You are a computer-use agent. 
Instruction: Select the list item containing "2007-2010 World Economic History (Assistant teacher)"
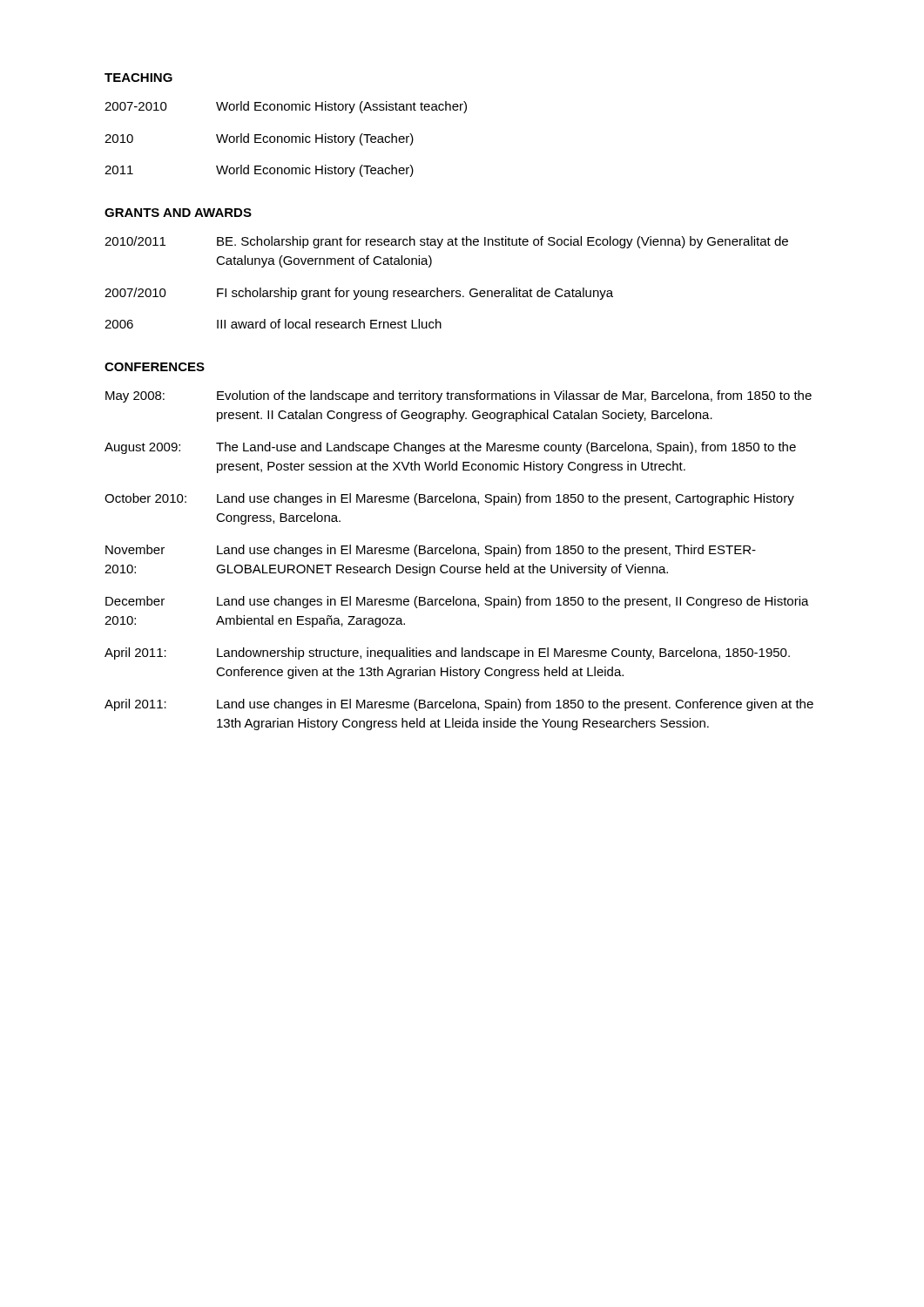coord(462,107)
